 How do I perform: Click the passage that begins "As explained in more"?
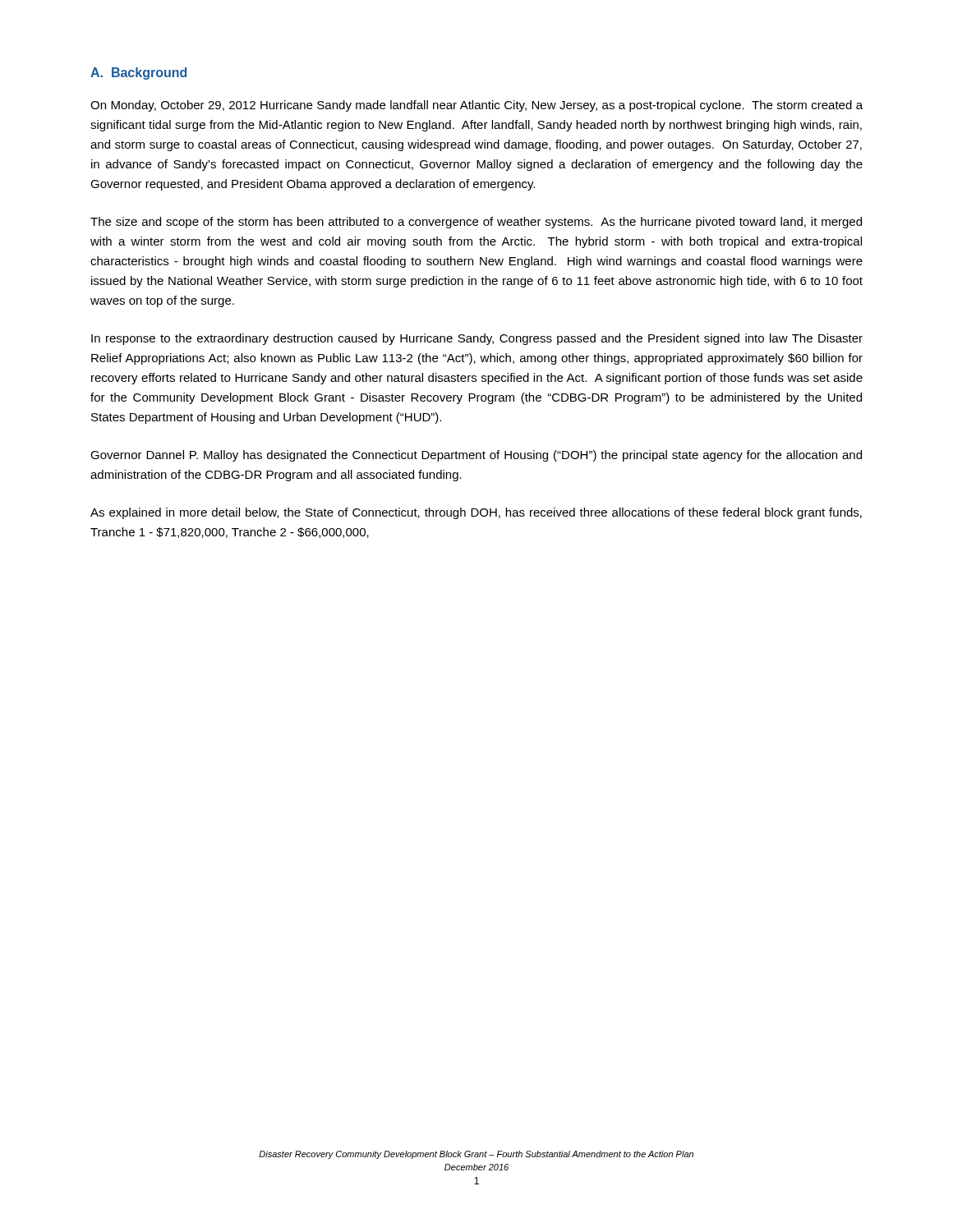pyautogui.click(x=476, y=522)
